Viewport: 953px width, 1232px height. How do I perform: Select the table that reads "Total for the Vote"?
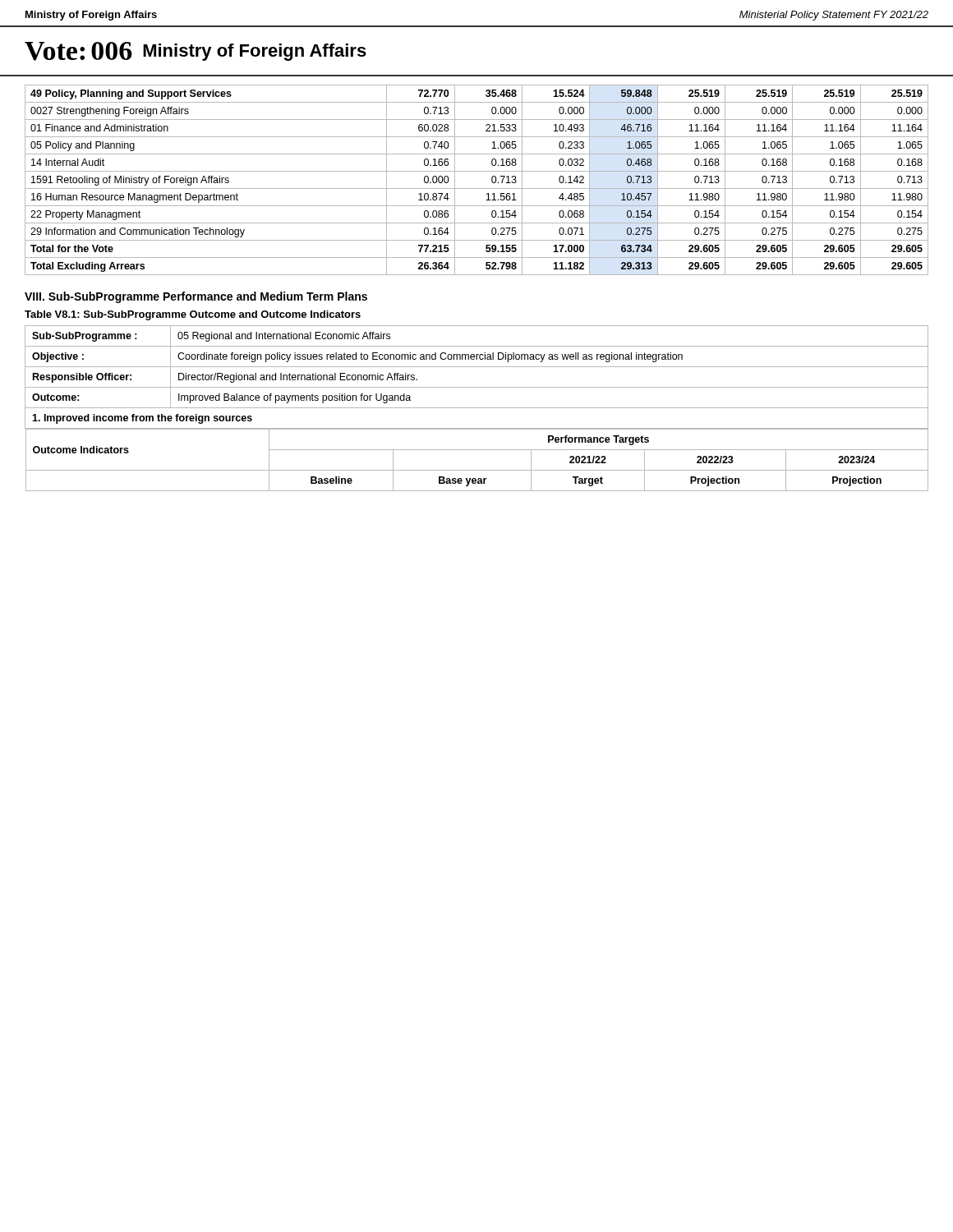pyautogui.click(x=476, y=180)
